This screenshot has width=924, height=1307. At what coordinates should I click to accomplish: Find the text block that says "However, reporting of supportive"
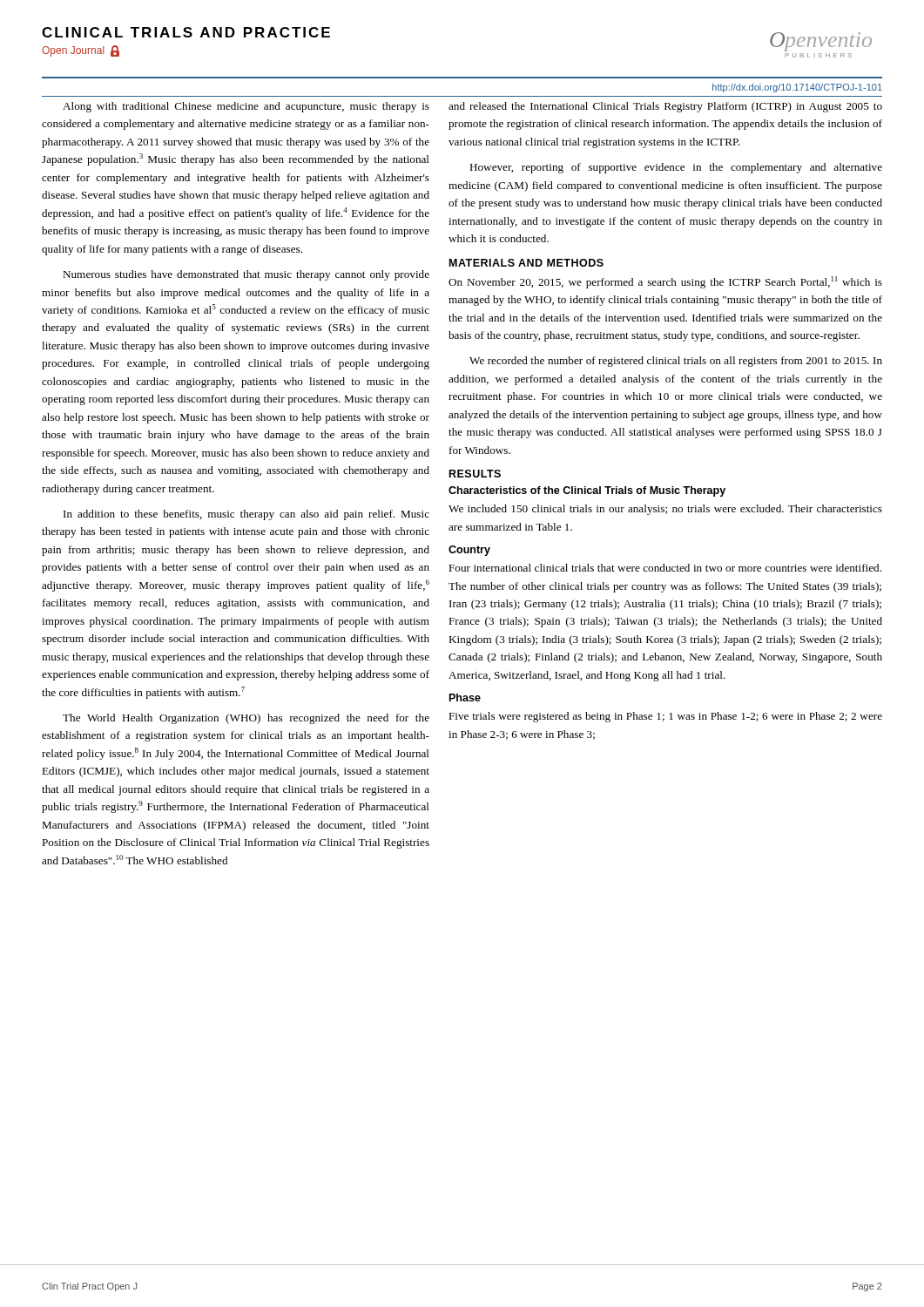(x=665, y=203)
